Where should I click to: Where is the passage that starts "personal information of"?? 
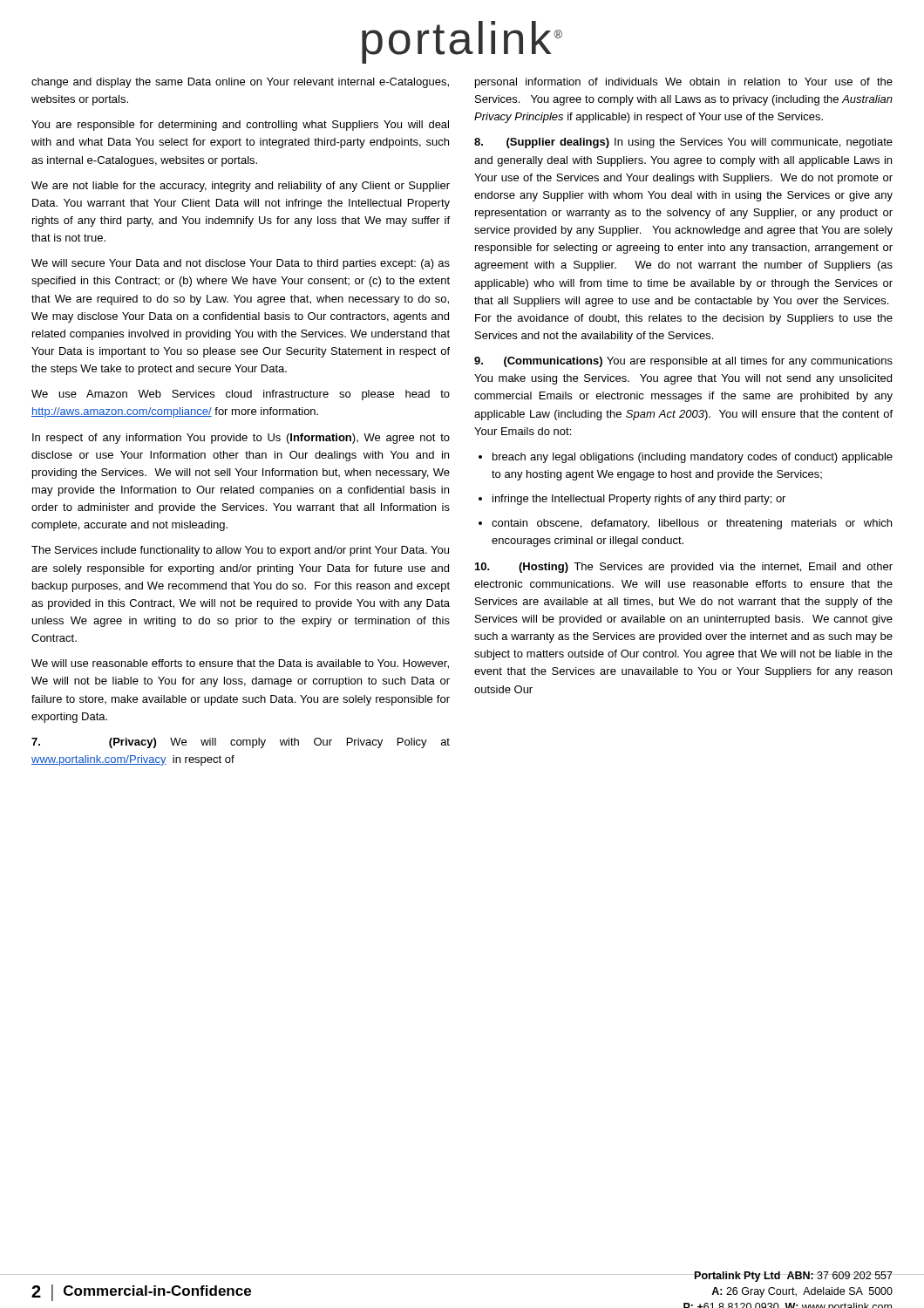pos(683,100)
